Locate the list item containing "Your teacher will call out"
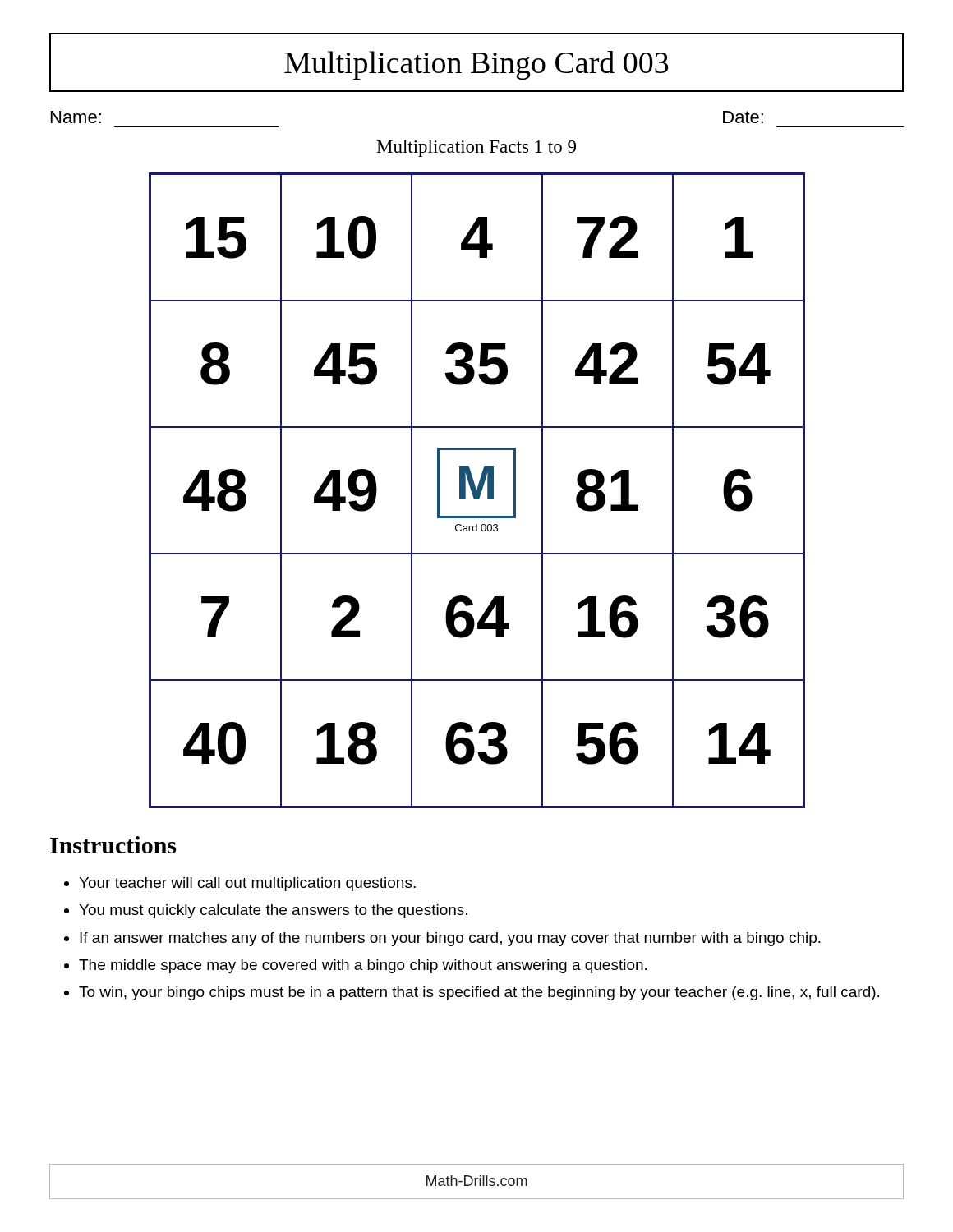The image size is (953, 1232). point(248,882)
